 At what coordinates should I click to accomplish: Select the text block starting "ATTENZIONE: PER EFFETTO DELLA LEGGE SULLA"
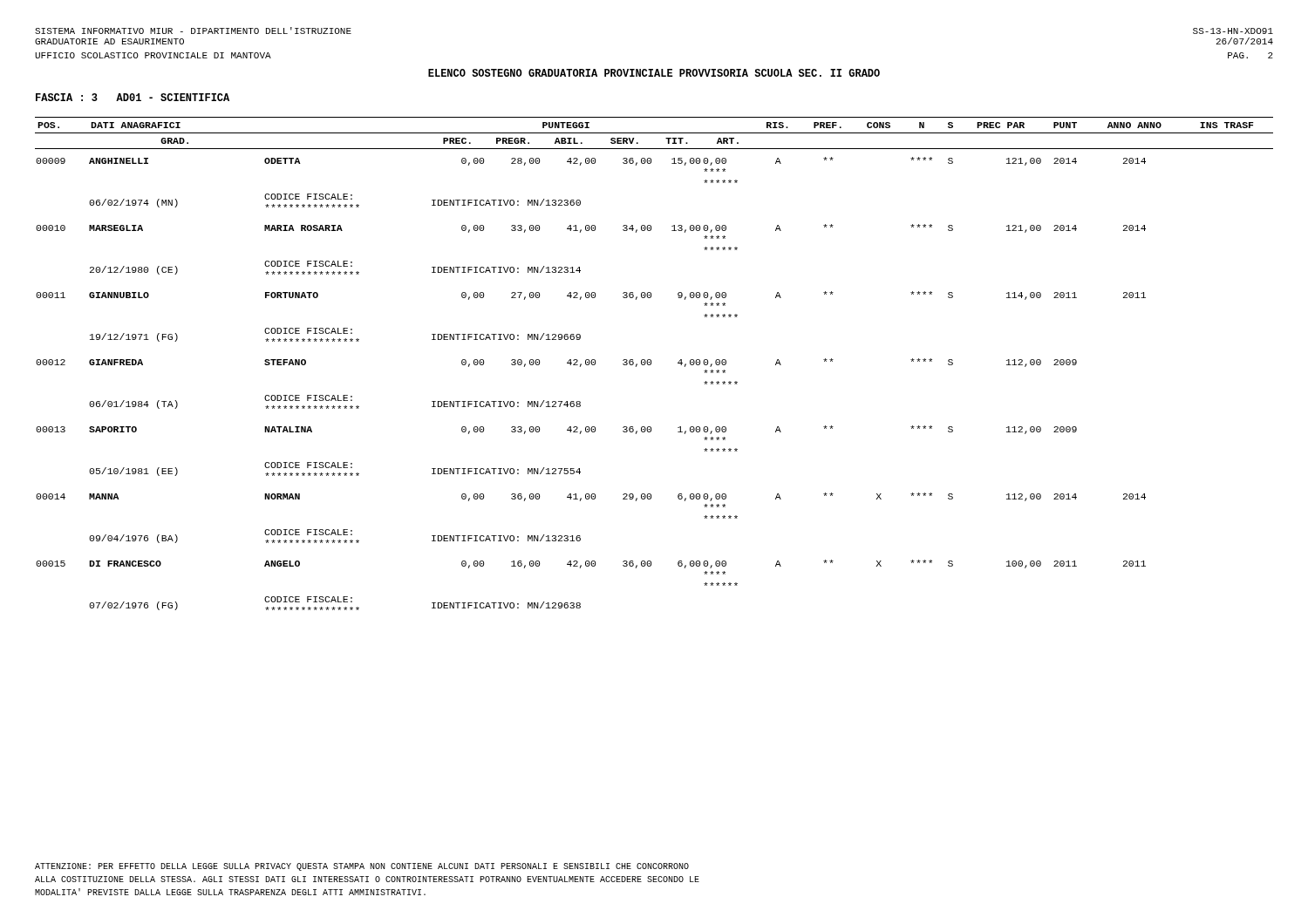[654, 880]
